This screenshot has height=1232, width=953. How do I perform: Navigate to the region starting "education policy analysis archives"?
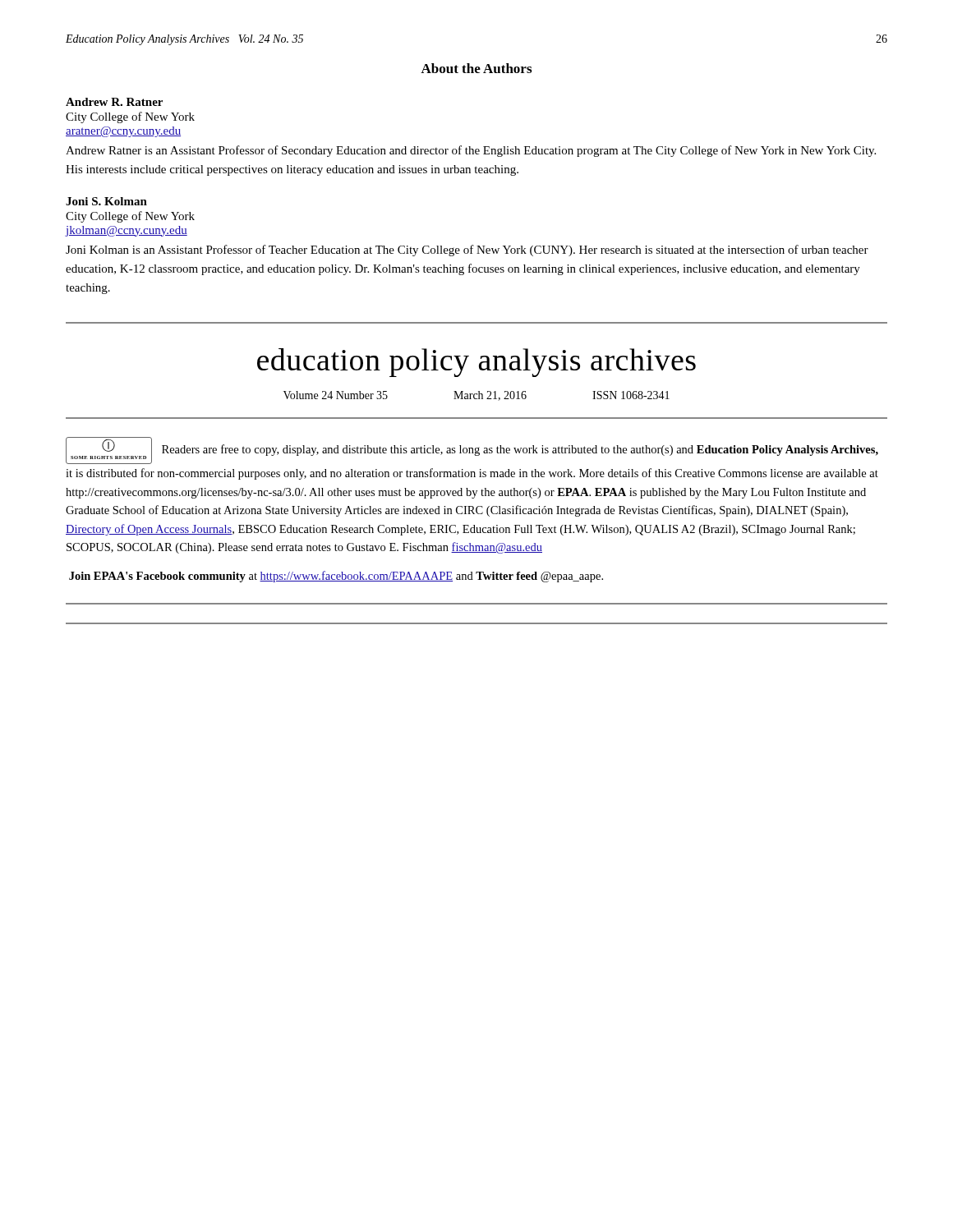pyautogui.click(x=476, y=360)
